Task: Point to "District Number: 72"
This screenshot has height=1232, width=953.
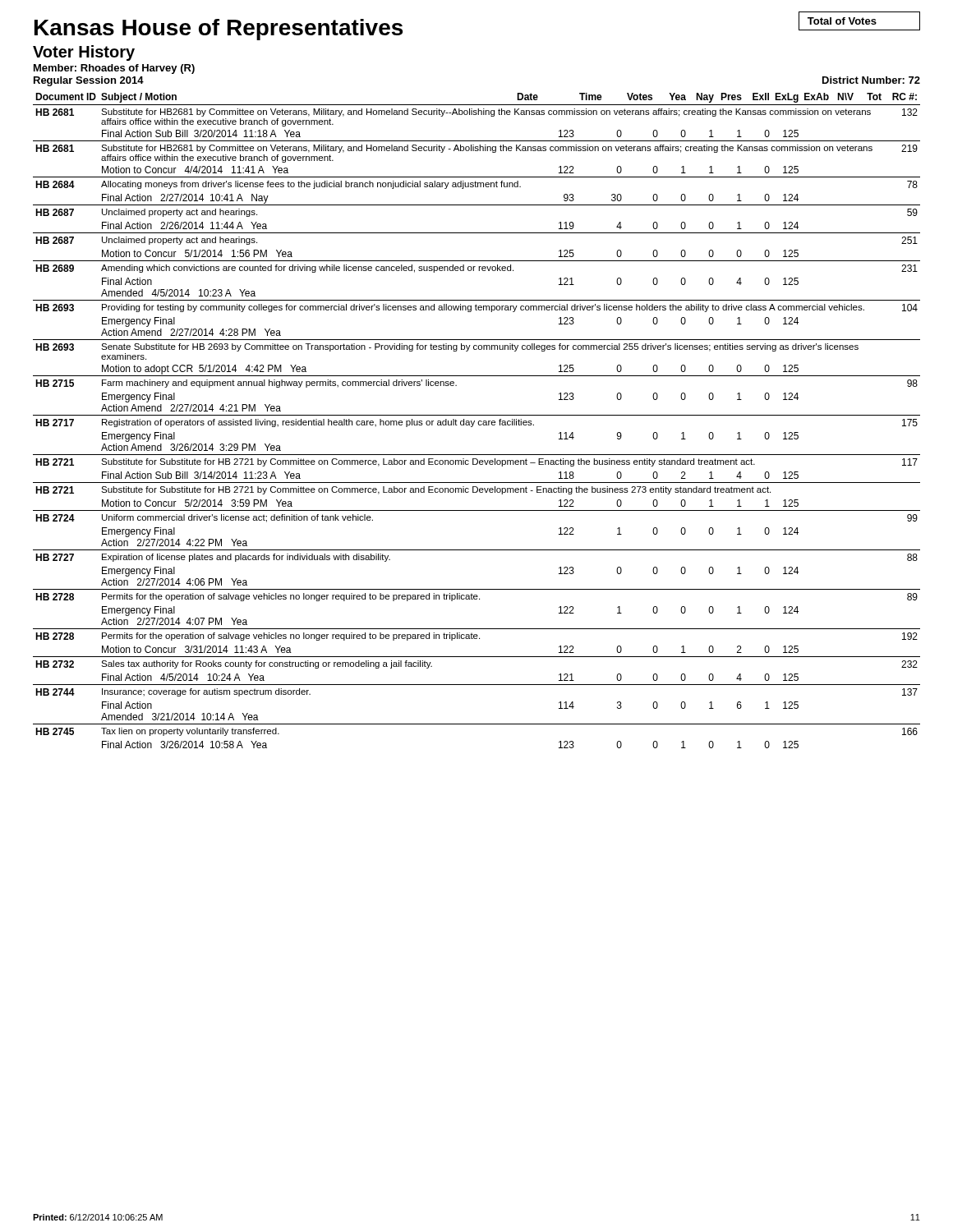Action: [871, 80]
